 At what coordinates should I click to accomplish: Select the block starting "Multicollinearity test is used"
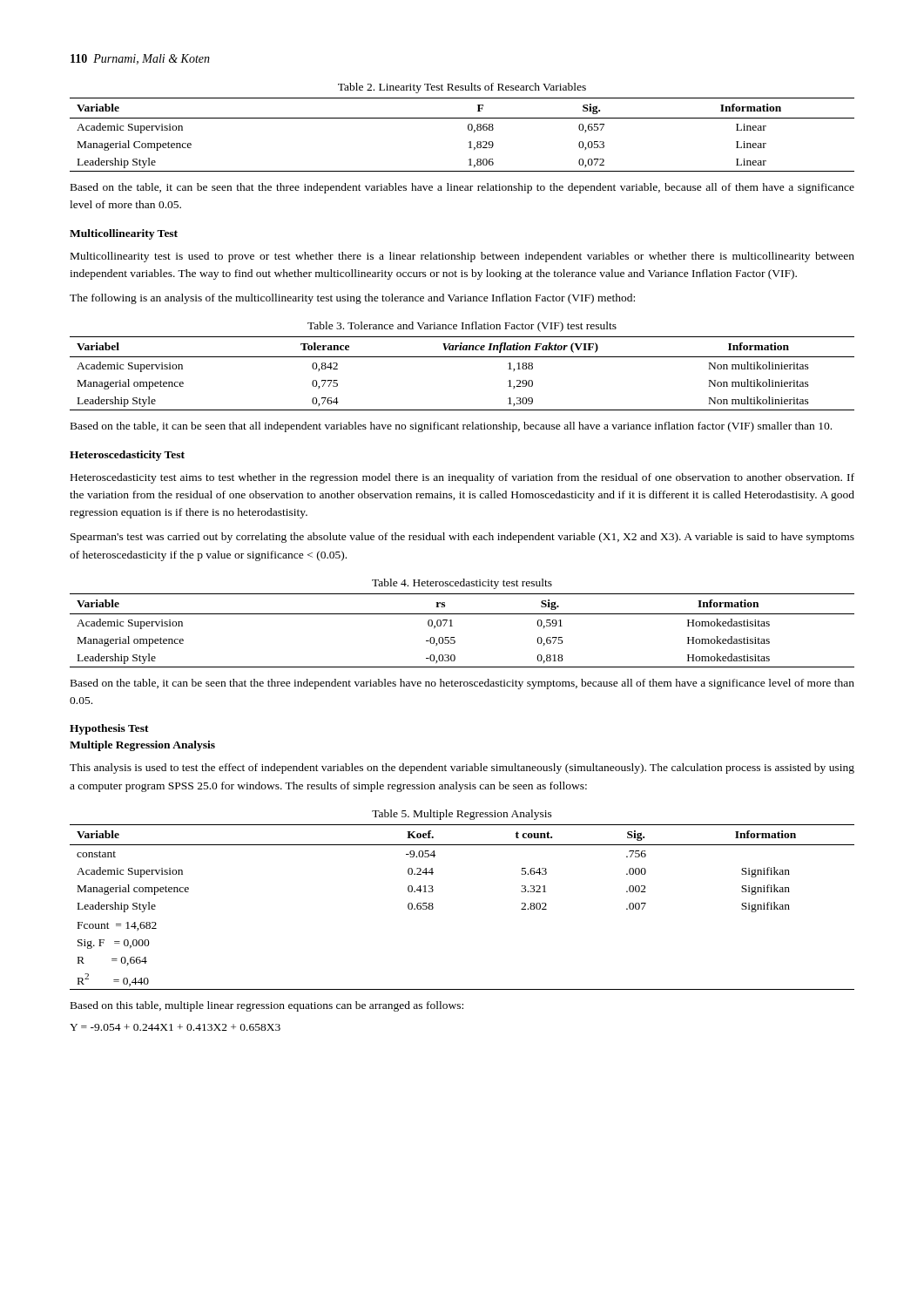coord(462,264)
